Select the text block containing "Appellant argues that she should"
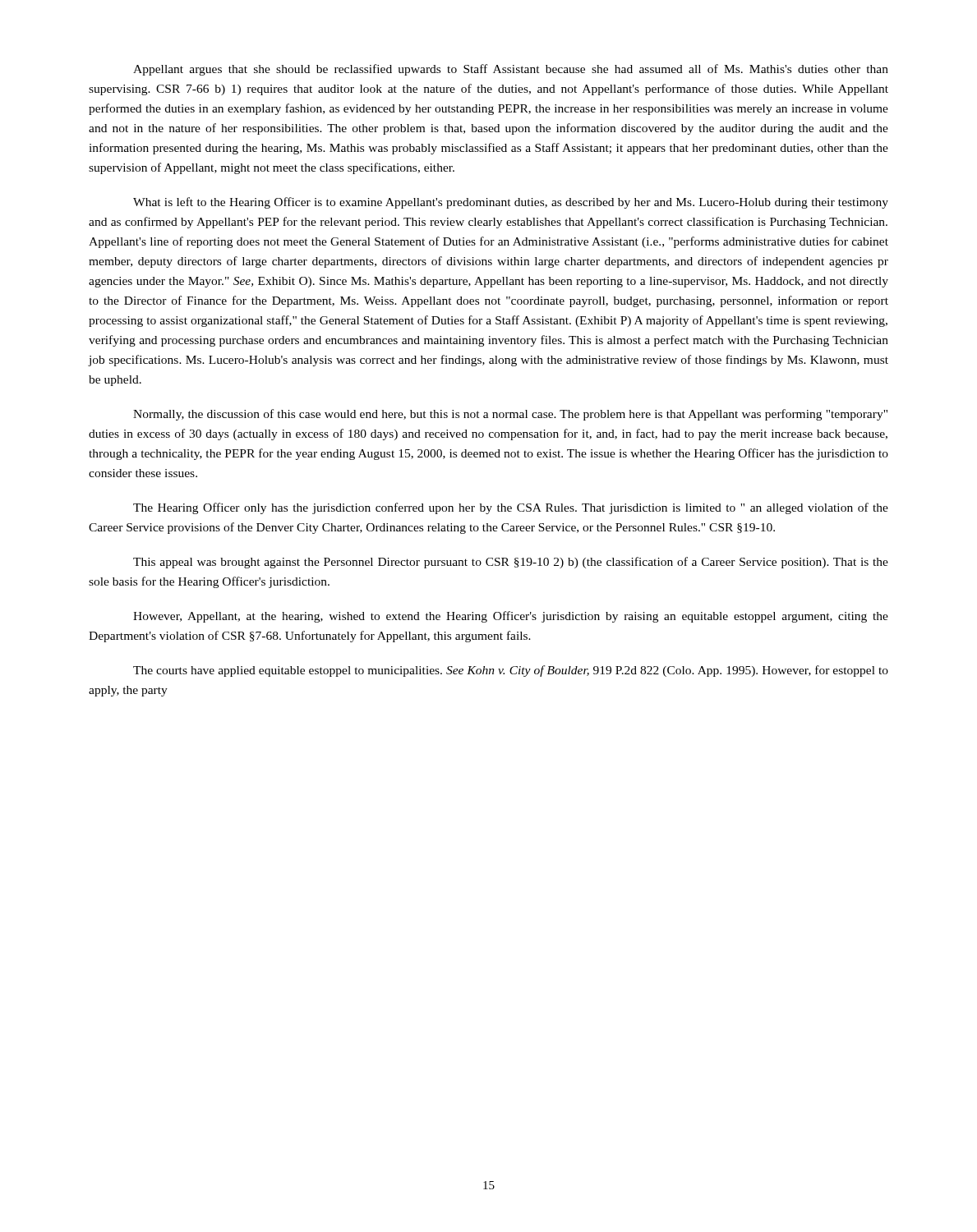This screenshot has width=977, height=1232. click(488, 118)
